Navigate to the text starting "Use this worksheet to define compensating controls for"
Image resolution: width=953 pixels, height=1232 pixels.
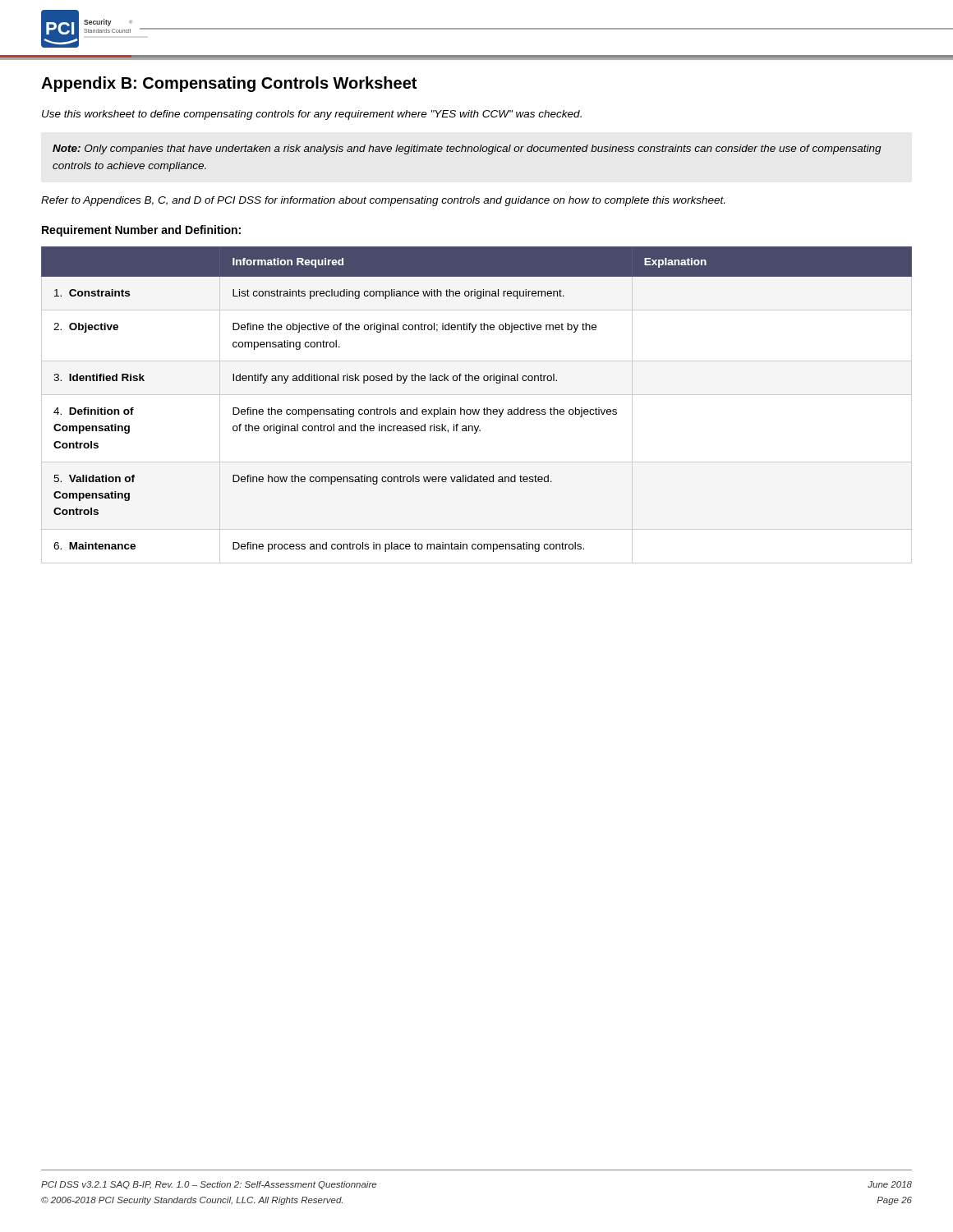pos(312,114)
